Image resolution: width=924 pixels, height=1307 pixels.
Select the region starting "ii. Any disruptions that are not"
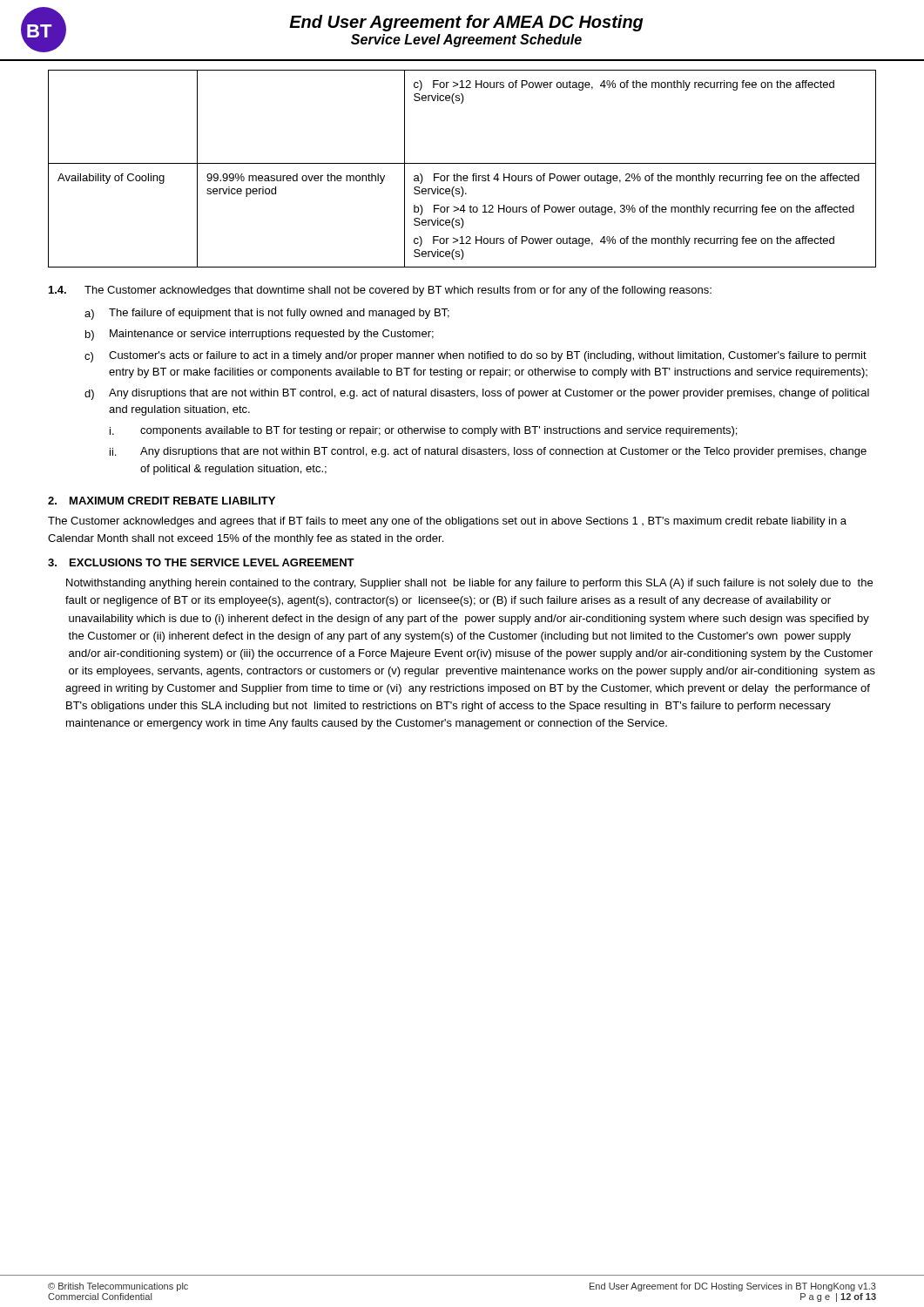[492, 460]
